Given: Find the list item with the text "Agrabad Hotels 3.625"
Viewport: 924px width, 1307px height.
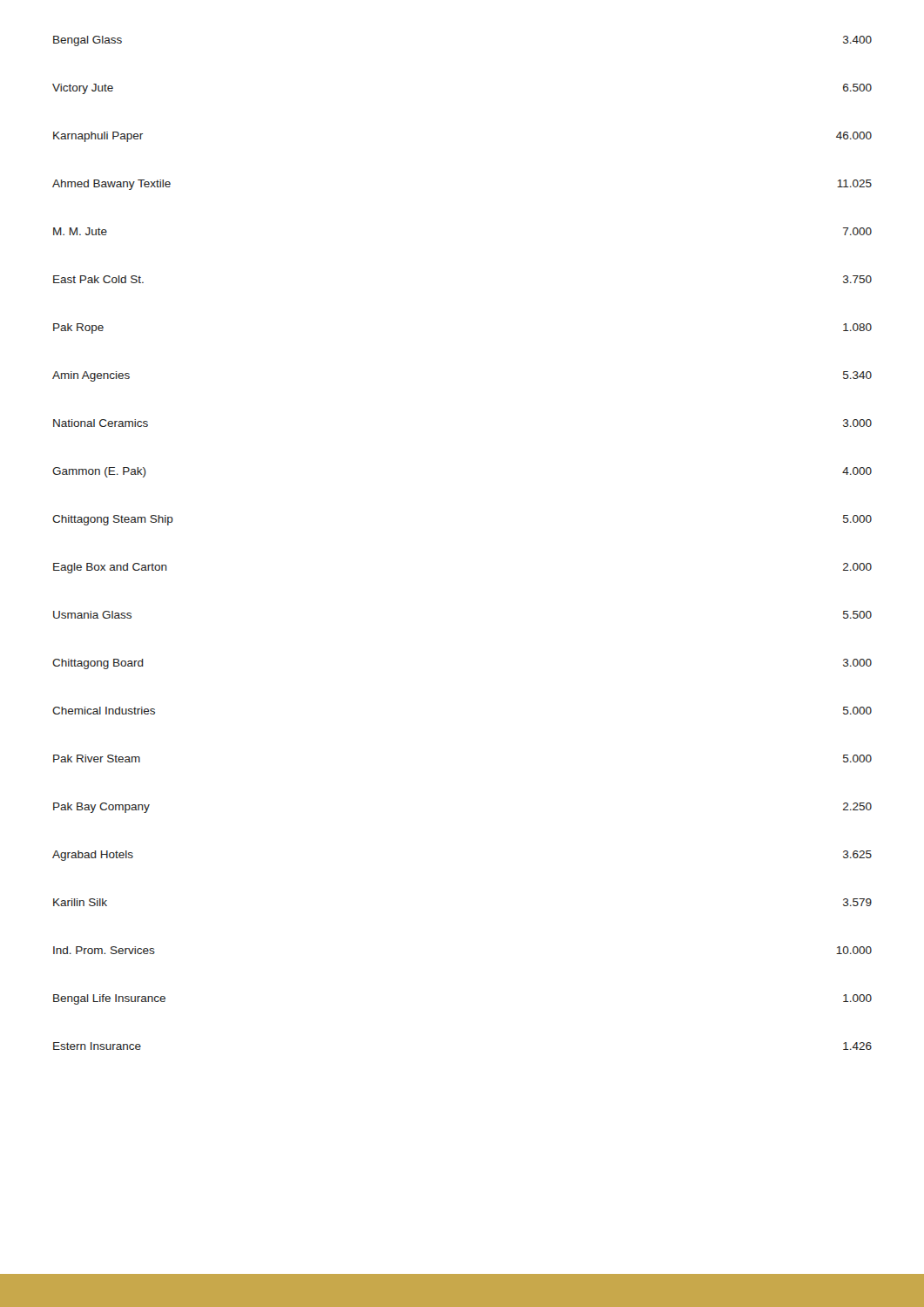Looking at the screenshot, I should 82,855.
